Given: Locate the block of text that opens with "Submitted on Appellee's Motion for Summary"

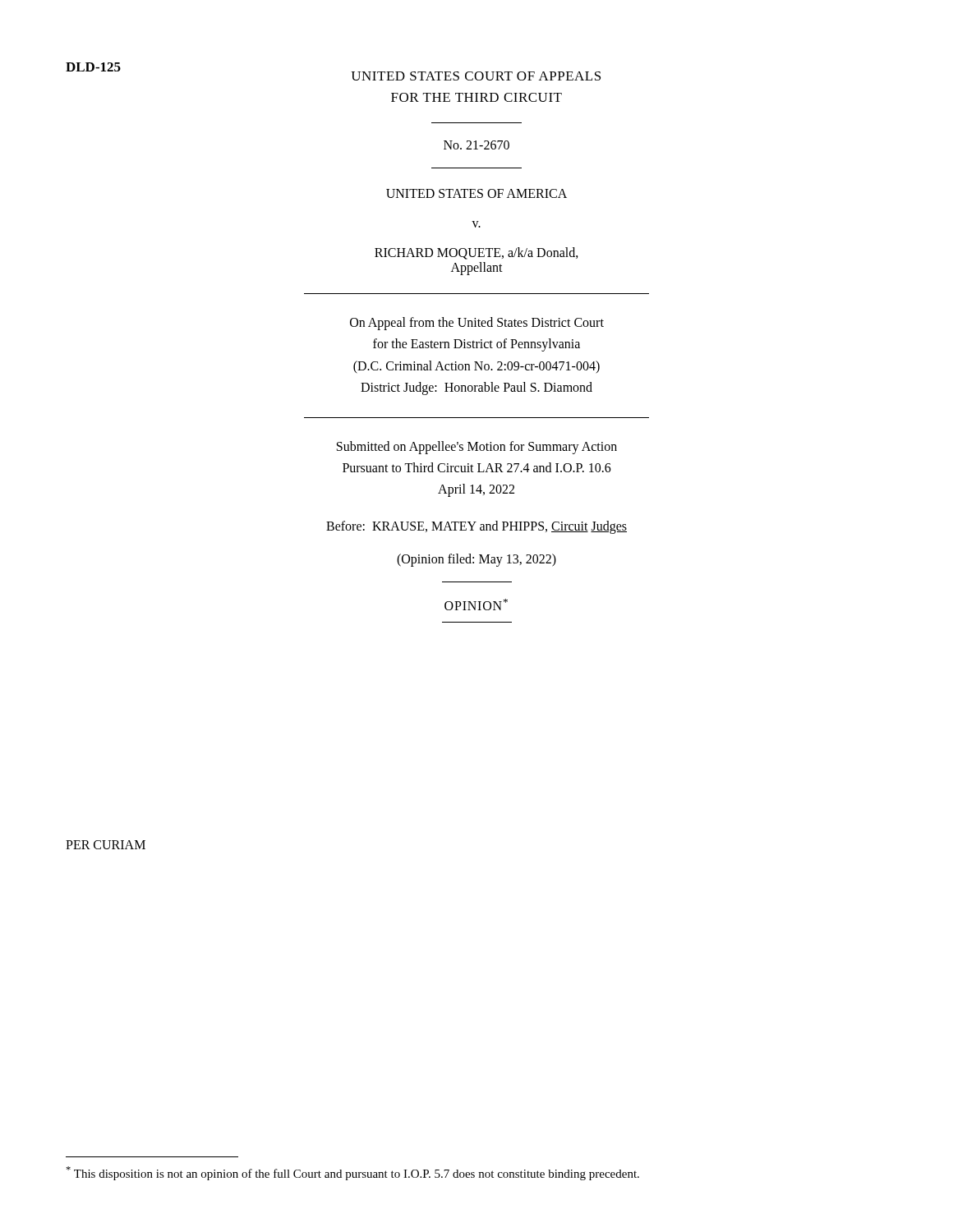Looking at the screenshot, I should pyautogui.click(x=476, y=468).
